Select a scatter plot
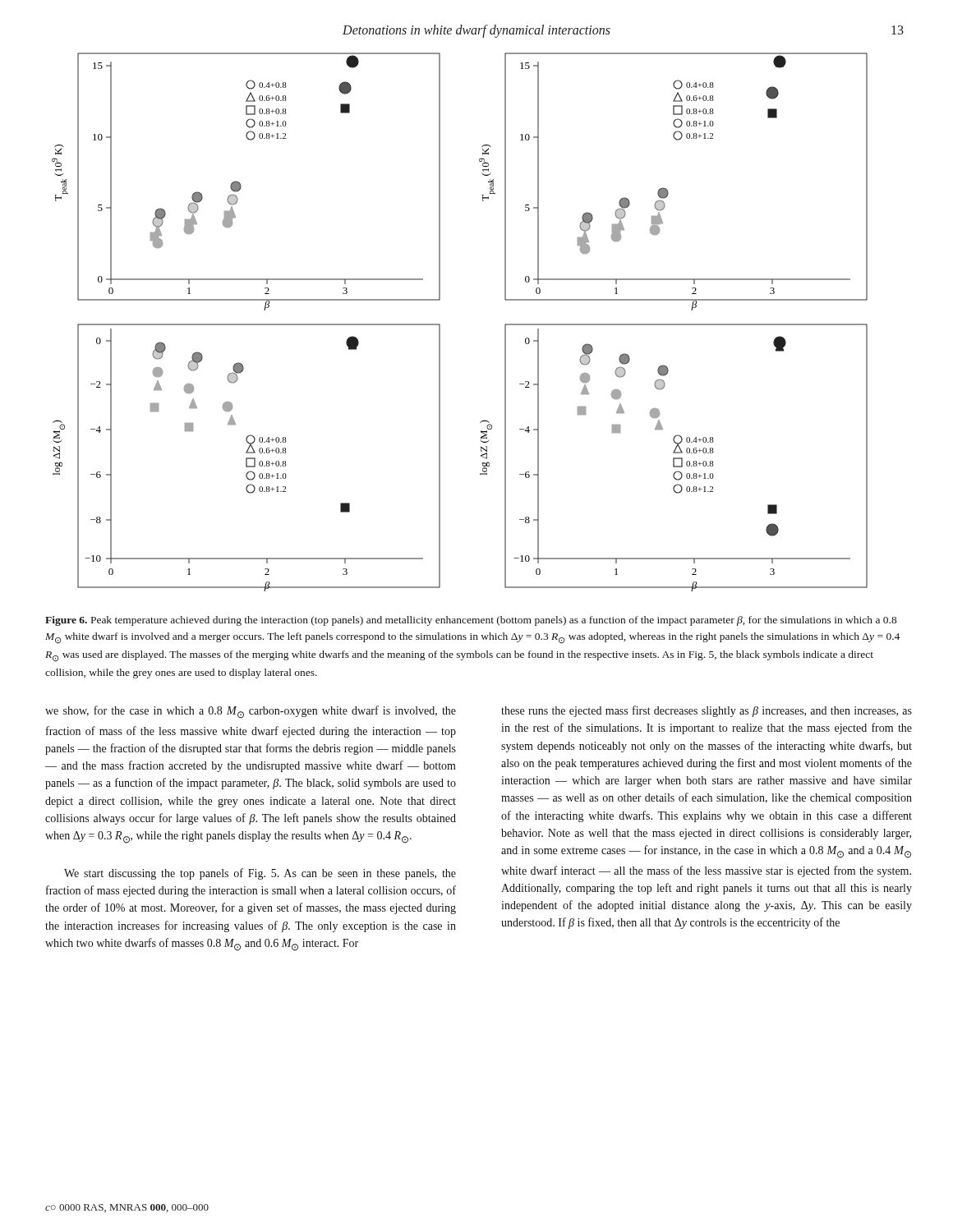This screenshot has height=1232, width=953. click(476, 324)
